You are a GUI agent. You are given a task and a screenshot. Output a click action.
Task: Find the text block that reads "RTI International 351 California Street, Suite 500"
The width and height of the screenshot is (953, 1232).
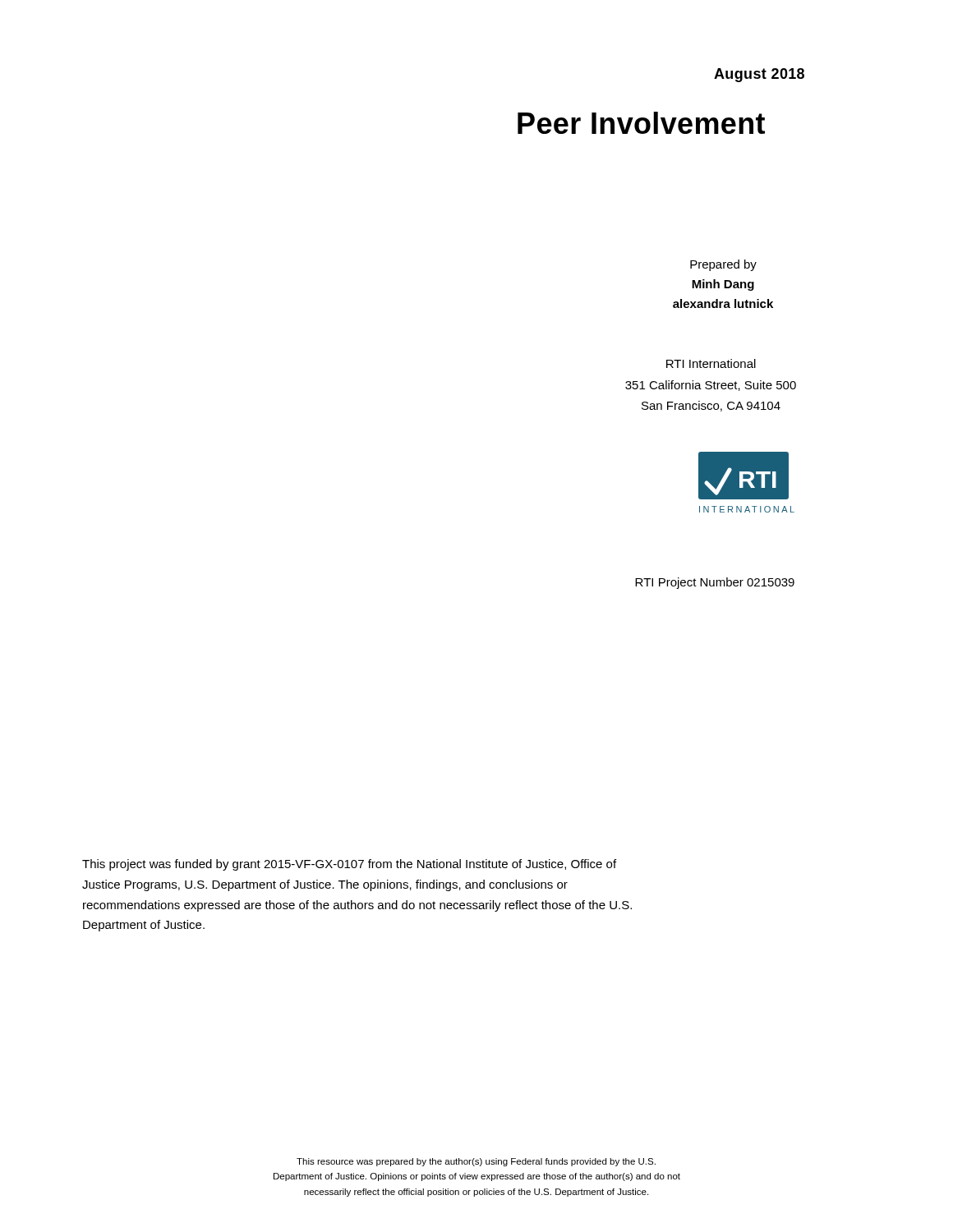pyautogui.click(x=711, y=384)
